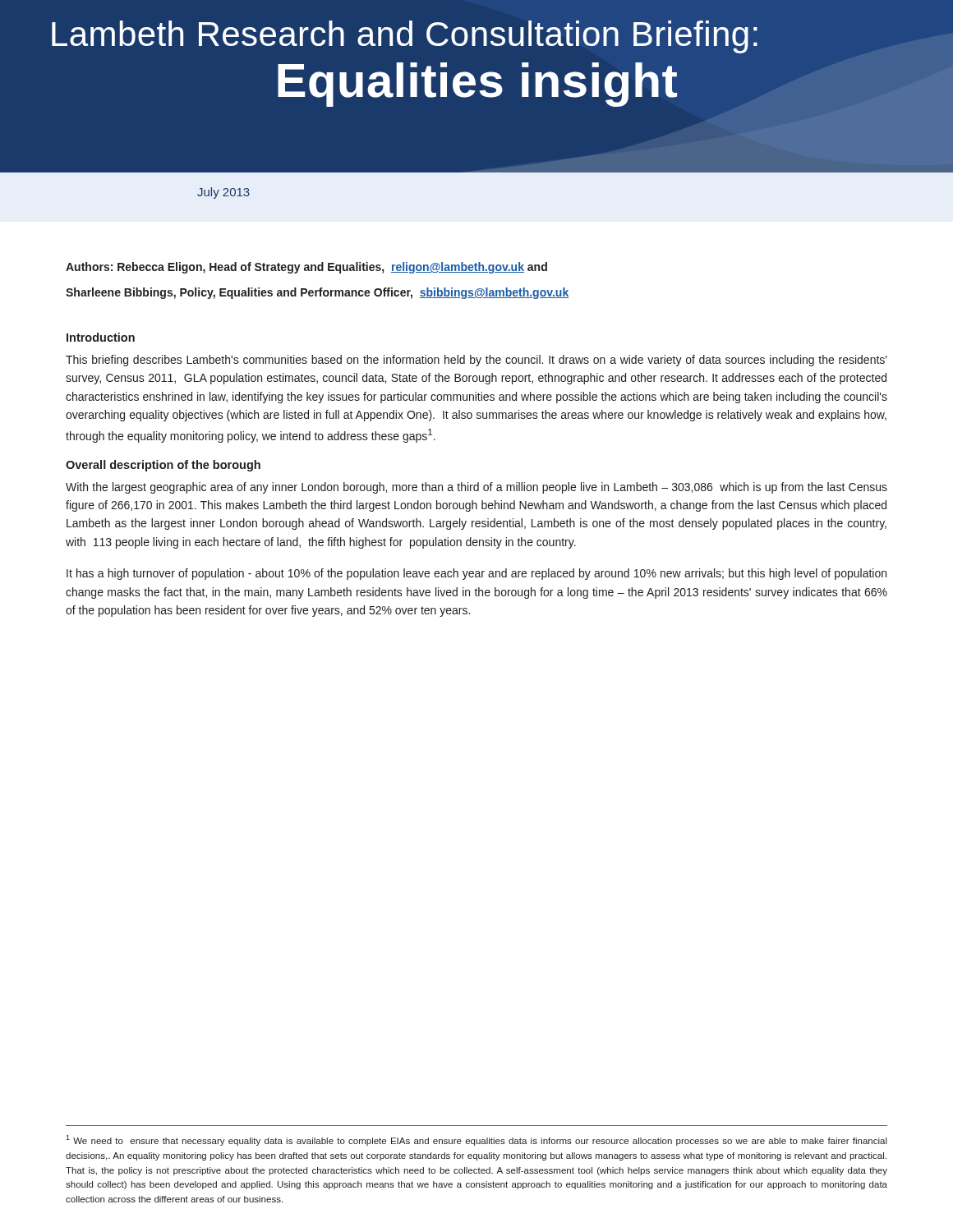The image size is (953, 1232).
Task: Find the region starting "It has a high turnover of population -"
Action: 476,592
